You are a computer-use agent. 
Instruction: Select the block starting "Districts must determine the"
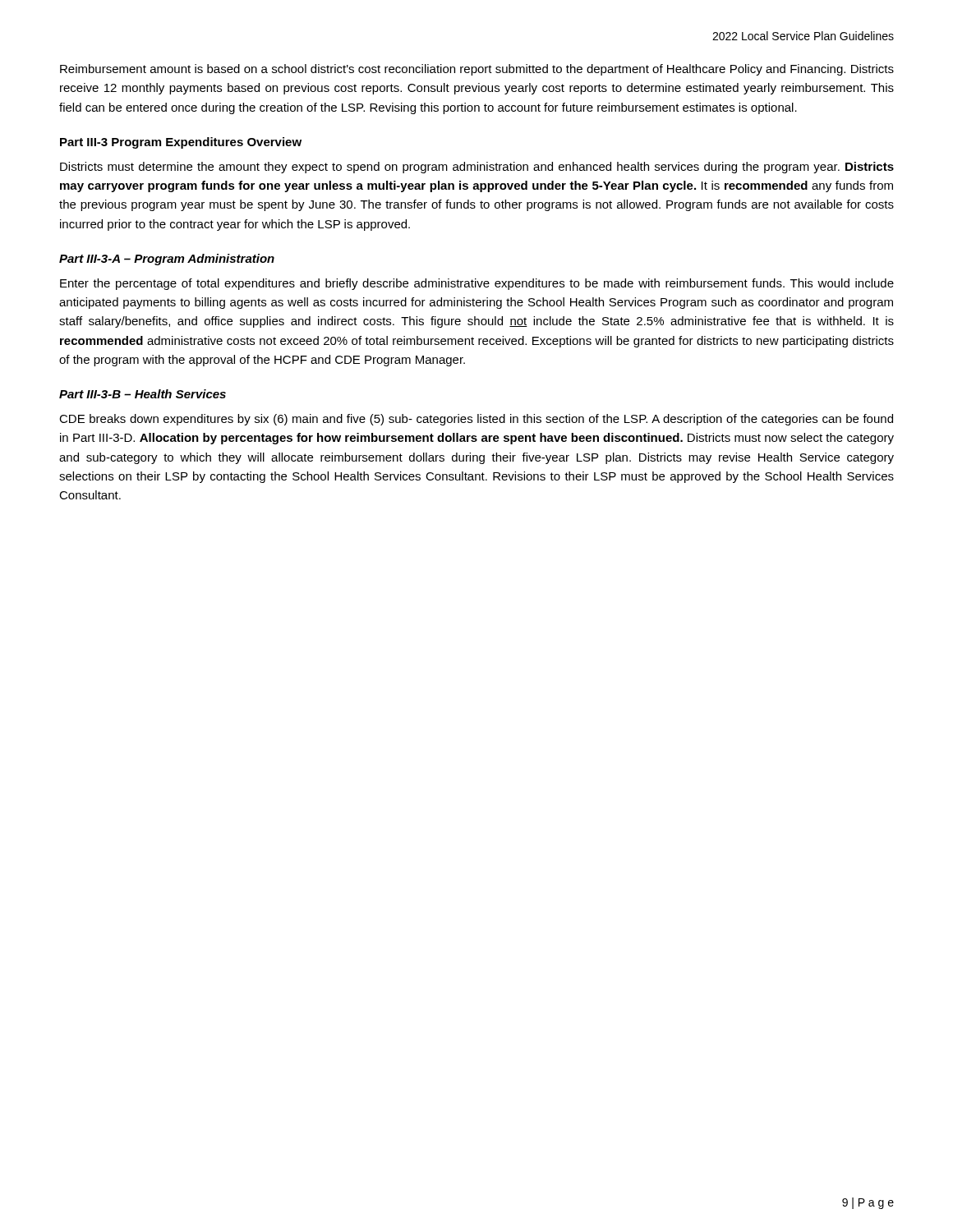[x=476, y=195]
